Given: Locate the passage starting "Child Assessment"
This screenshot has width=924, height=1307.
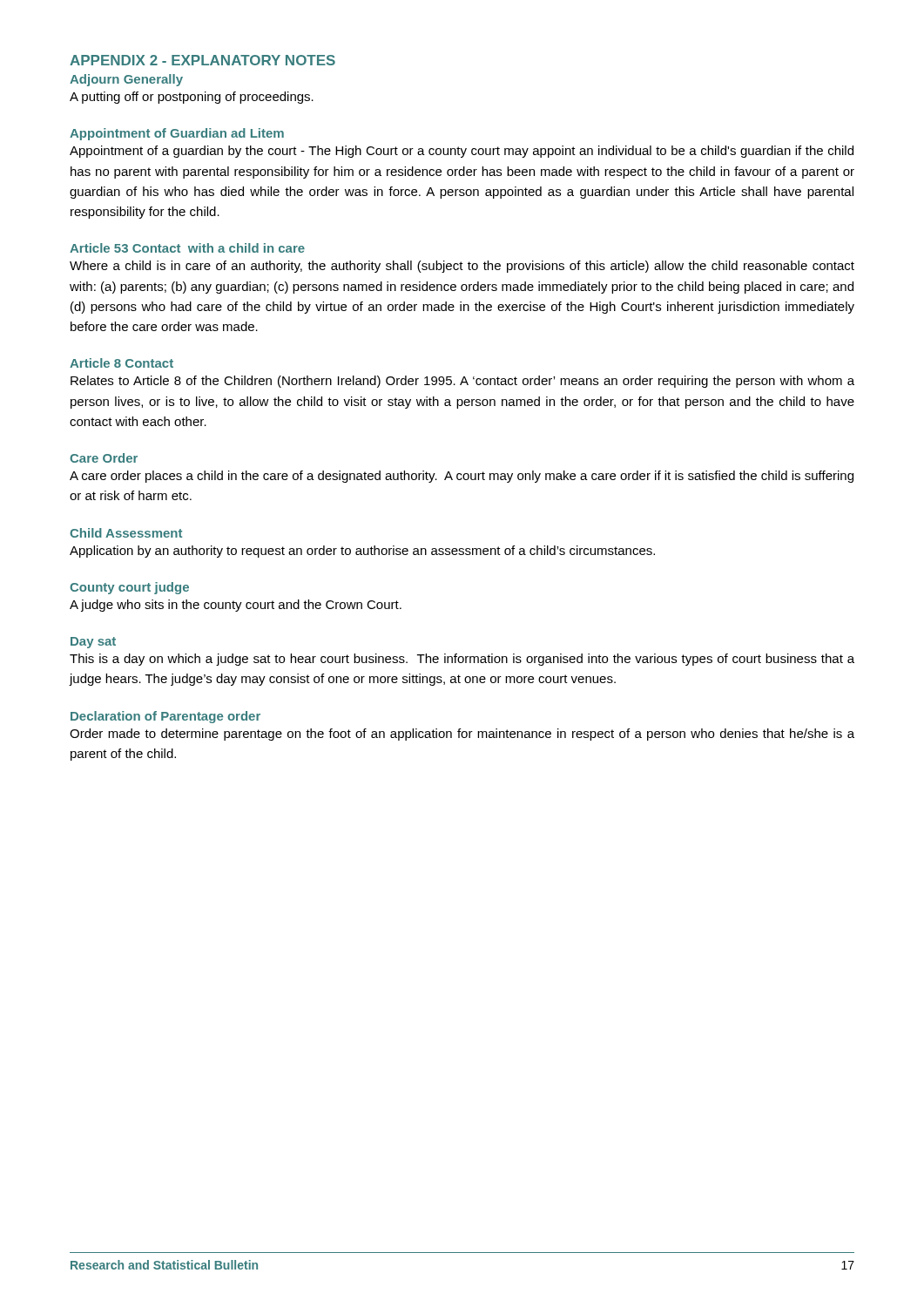Looking at the screenshot, I should (x=126, y=532).
